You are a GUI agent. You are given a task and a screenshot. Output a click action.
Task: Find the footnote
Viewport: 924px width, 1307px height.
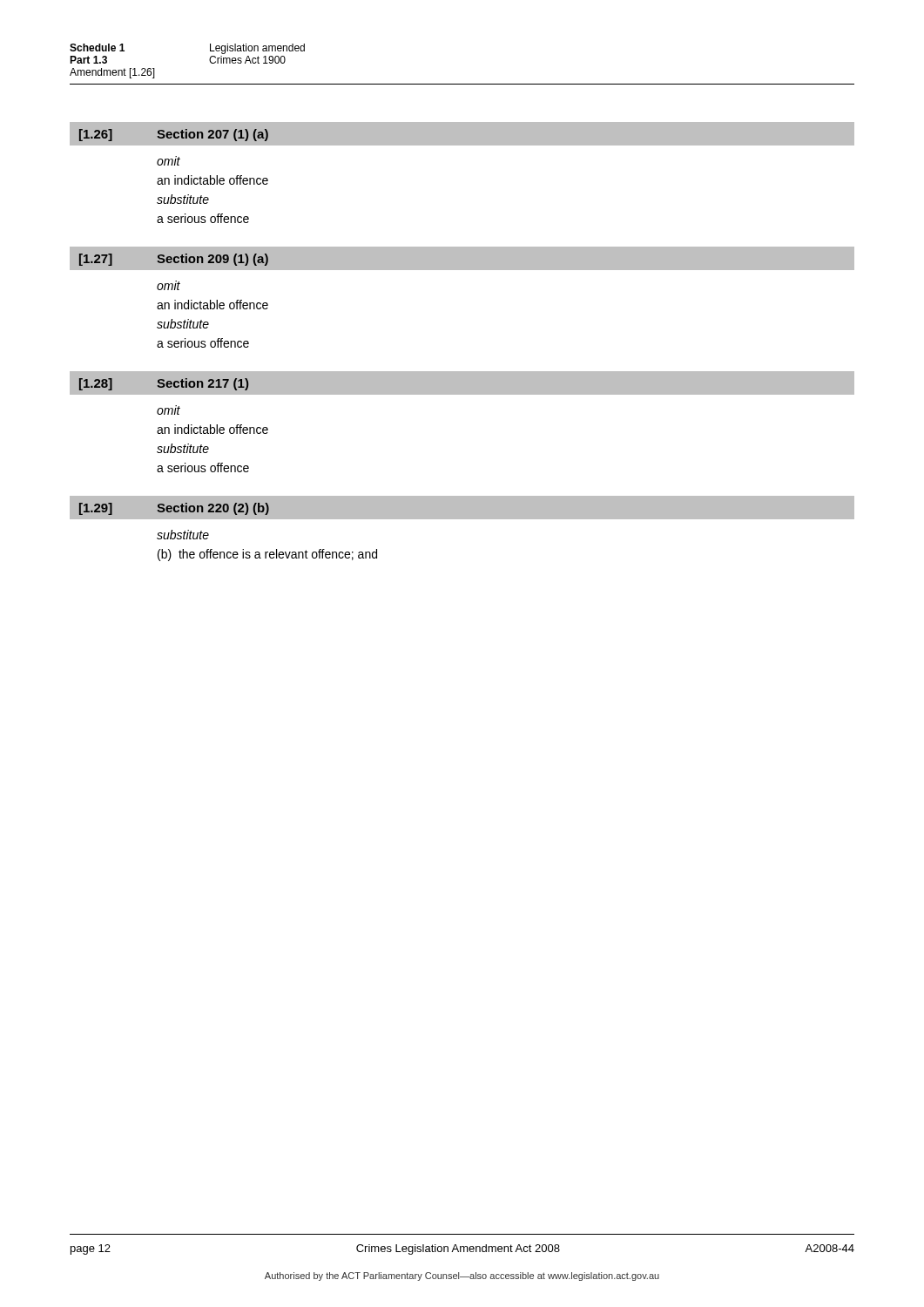tap(462, 1276)
